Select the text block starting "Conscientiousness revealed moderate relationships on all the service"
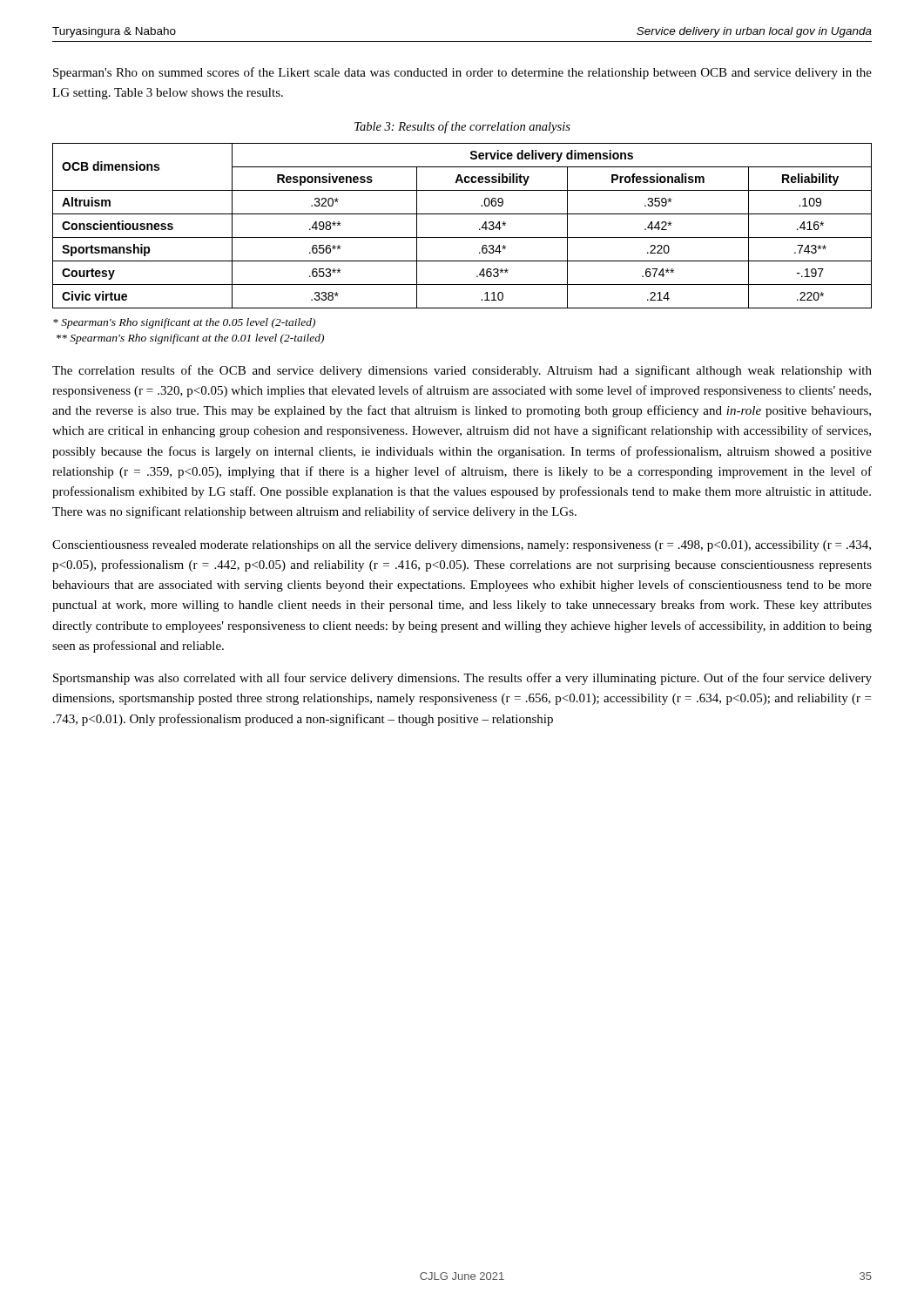924x1307 pixels. click(462, 595)
